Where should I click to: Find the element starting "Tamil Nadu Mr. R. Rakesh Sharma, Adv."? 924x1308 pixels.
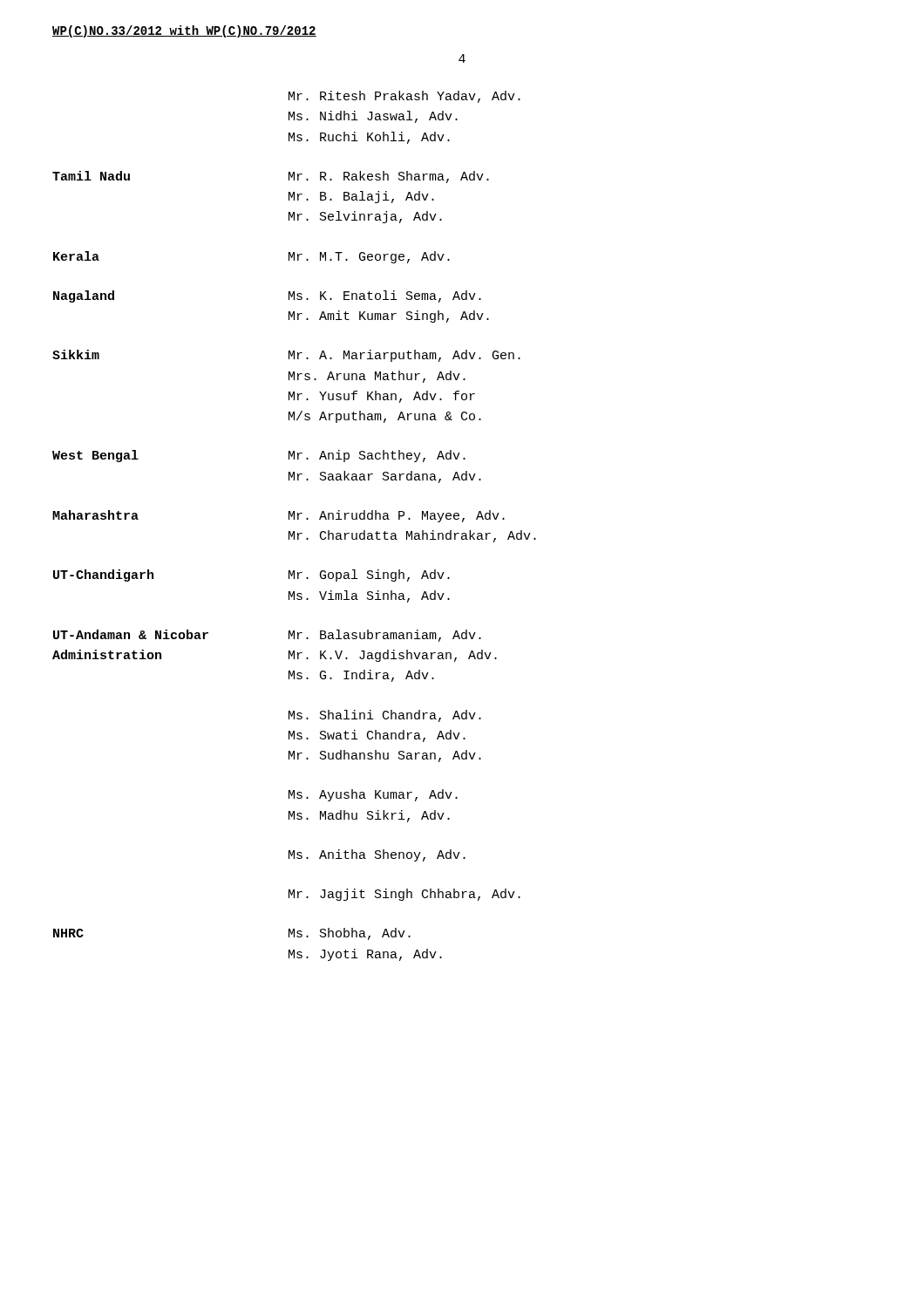(88, 177)
